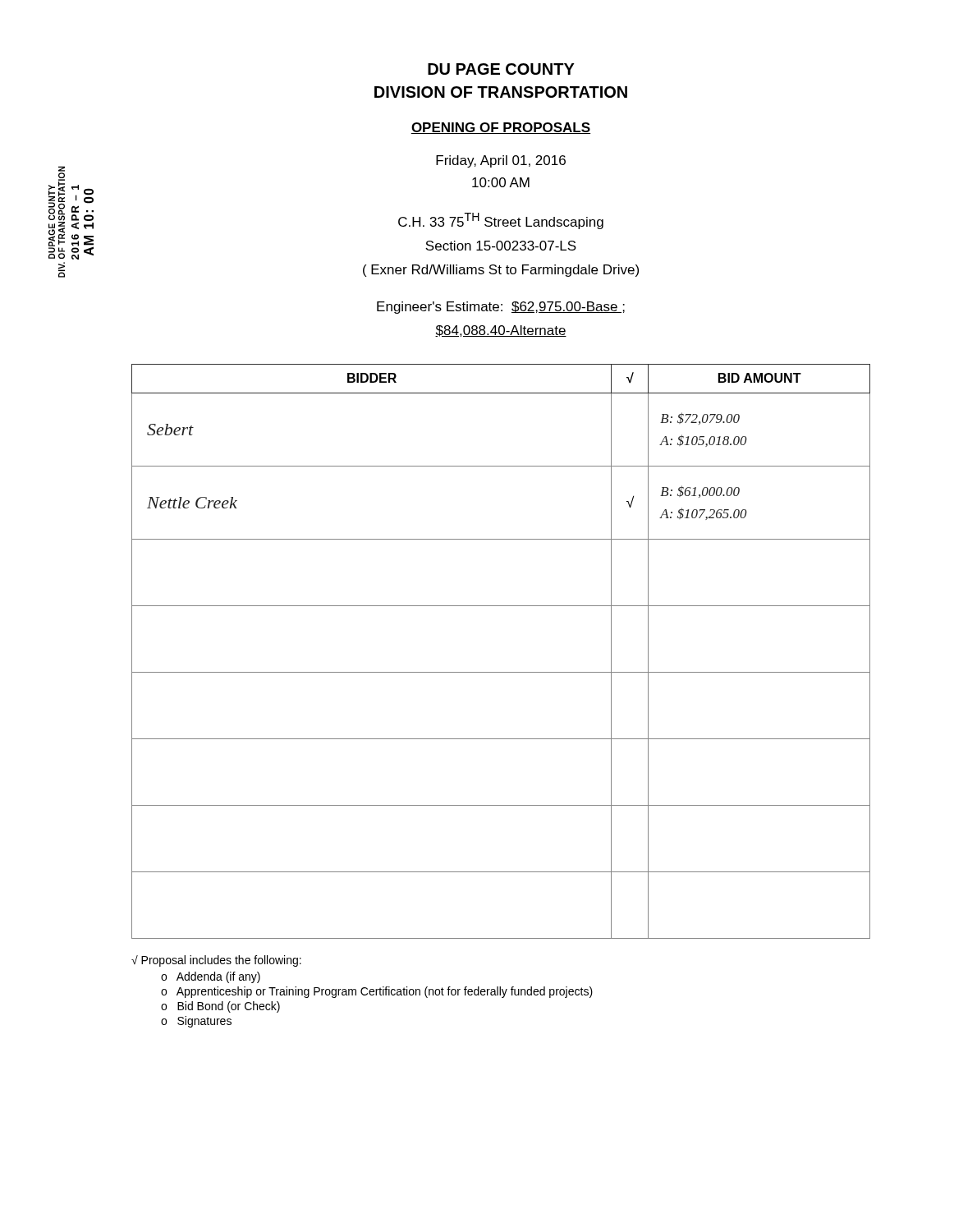The image size is (954, 1232).
Task: Find the table that mentions "BID AMOUNT"
Action: tap(501, 652)
